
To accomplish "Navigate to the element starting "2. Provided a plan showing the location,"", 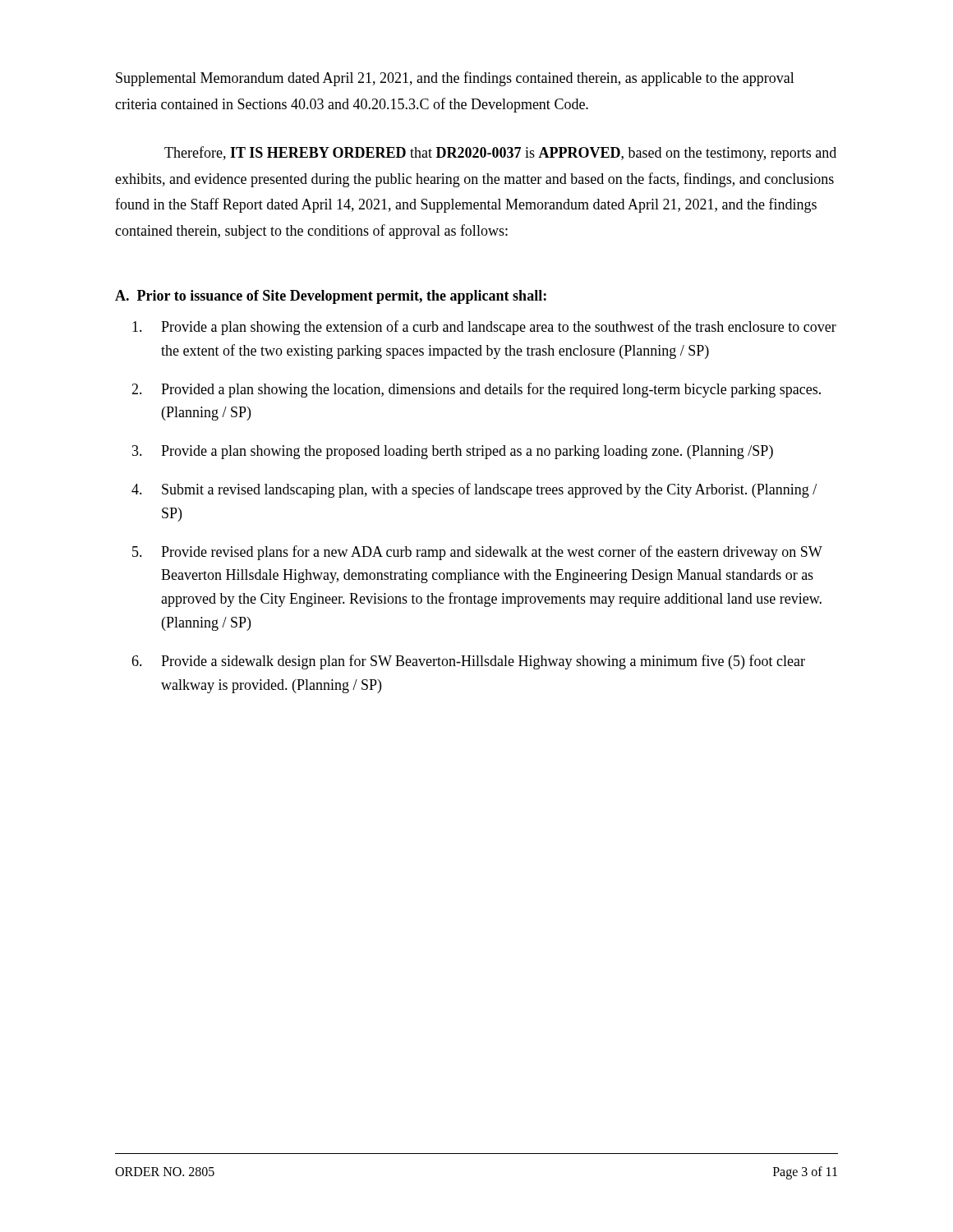I will coord(485,401).
